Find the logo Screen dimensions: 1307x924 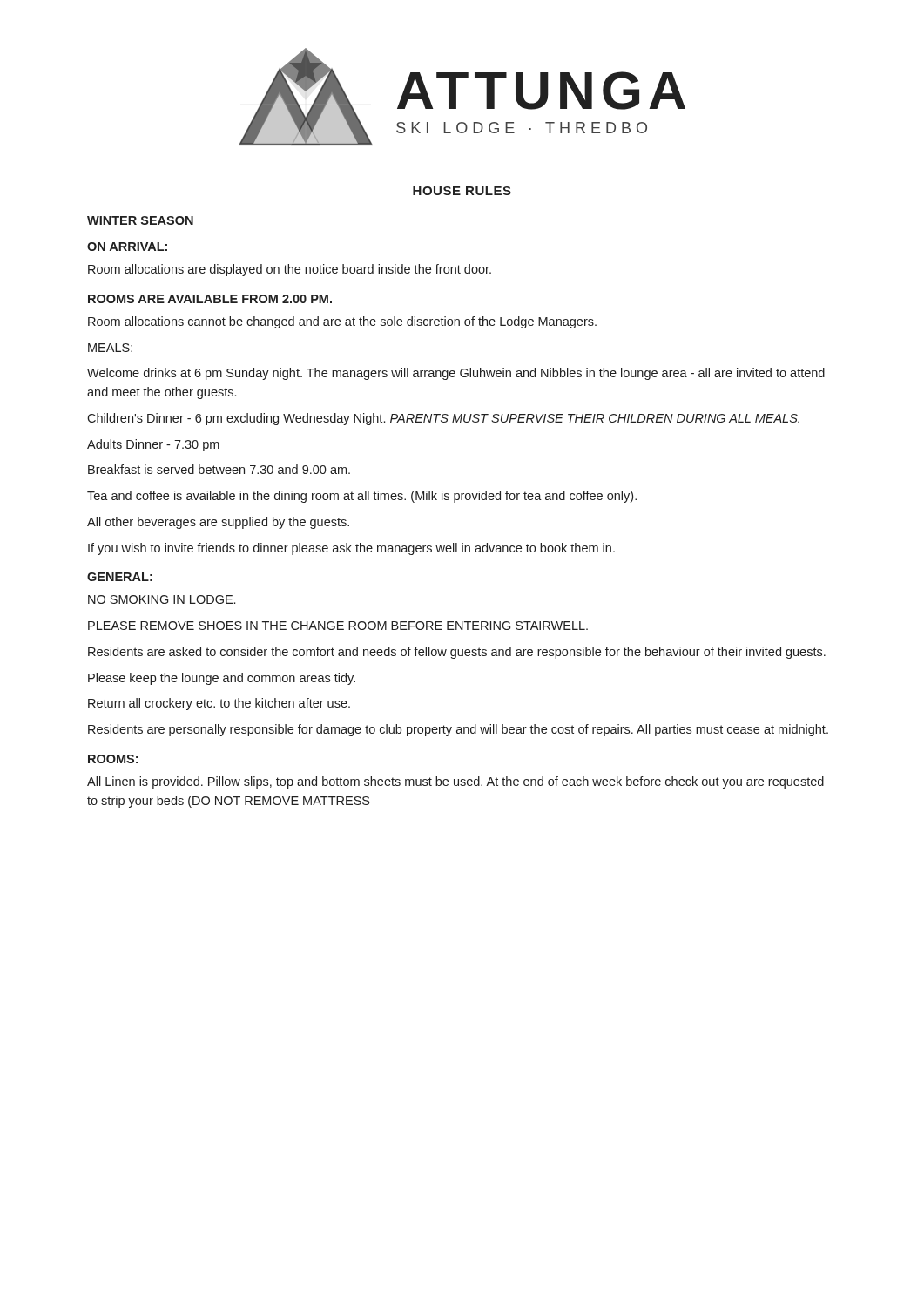[x=462, y=100]
